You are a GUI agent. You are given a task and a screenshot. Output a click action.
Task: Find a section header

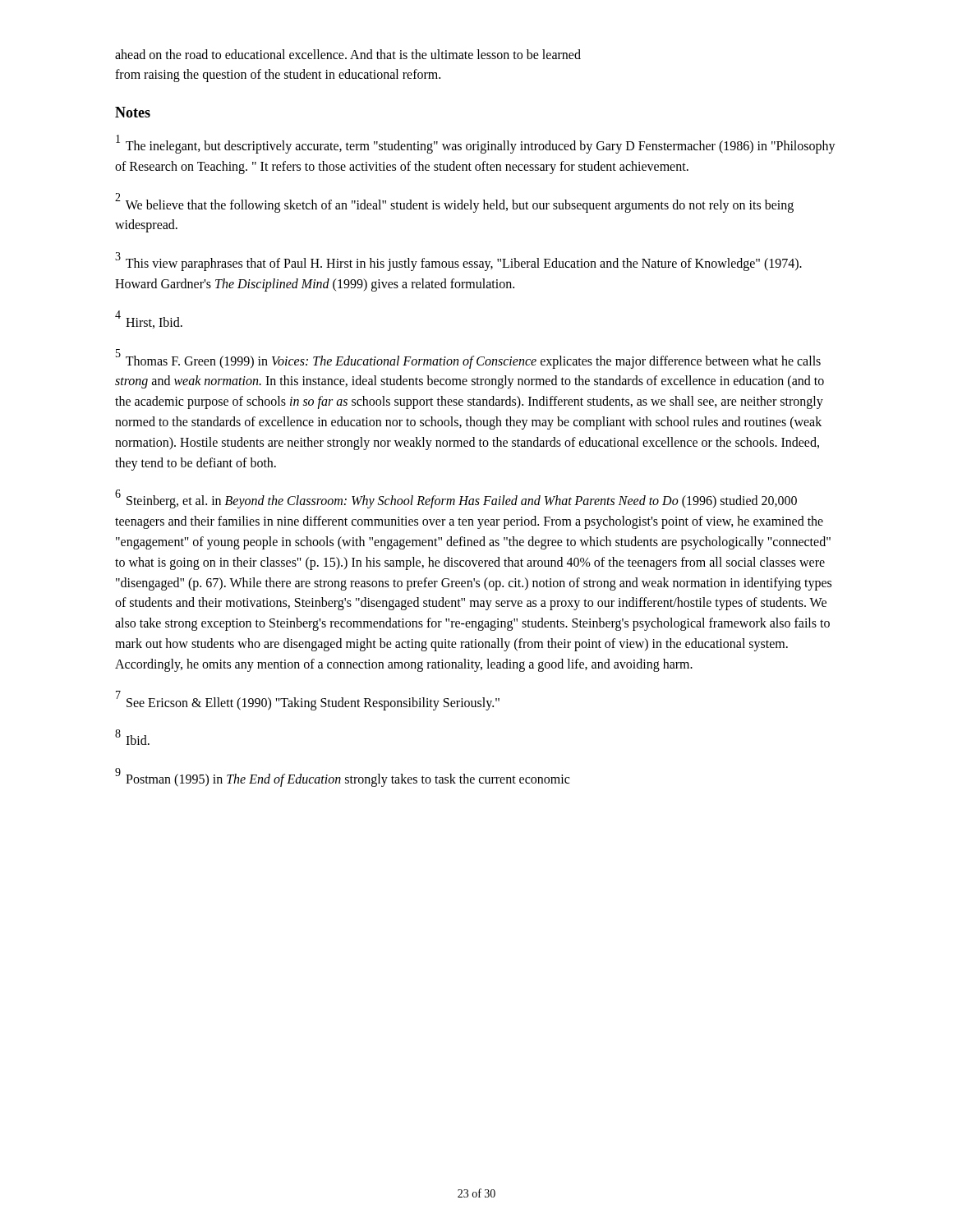(x=133, y=113)
